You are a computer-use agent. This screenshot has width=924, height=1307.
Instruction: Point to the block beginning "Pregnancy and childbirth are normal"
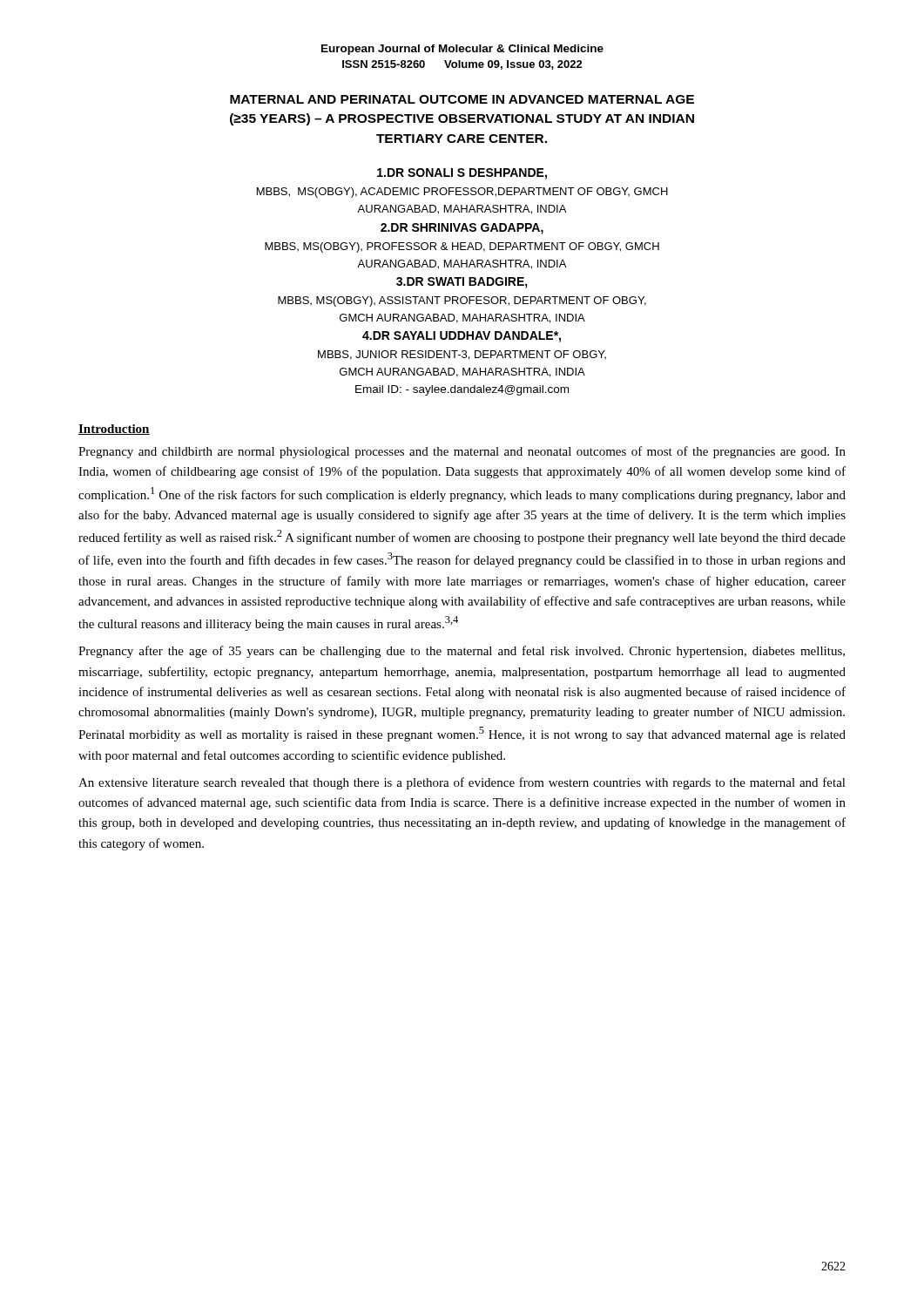[x=462, y=538]
